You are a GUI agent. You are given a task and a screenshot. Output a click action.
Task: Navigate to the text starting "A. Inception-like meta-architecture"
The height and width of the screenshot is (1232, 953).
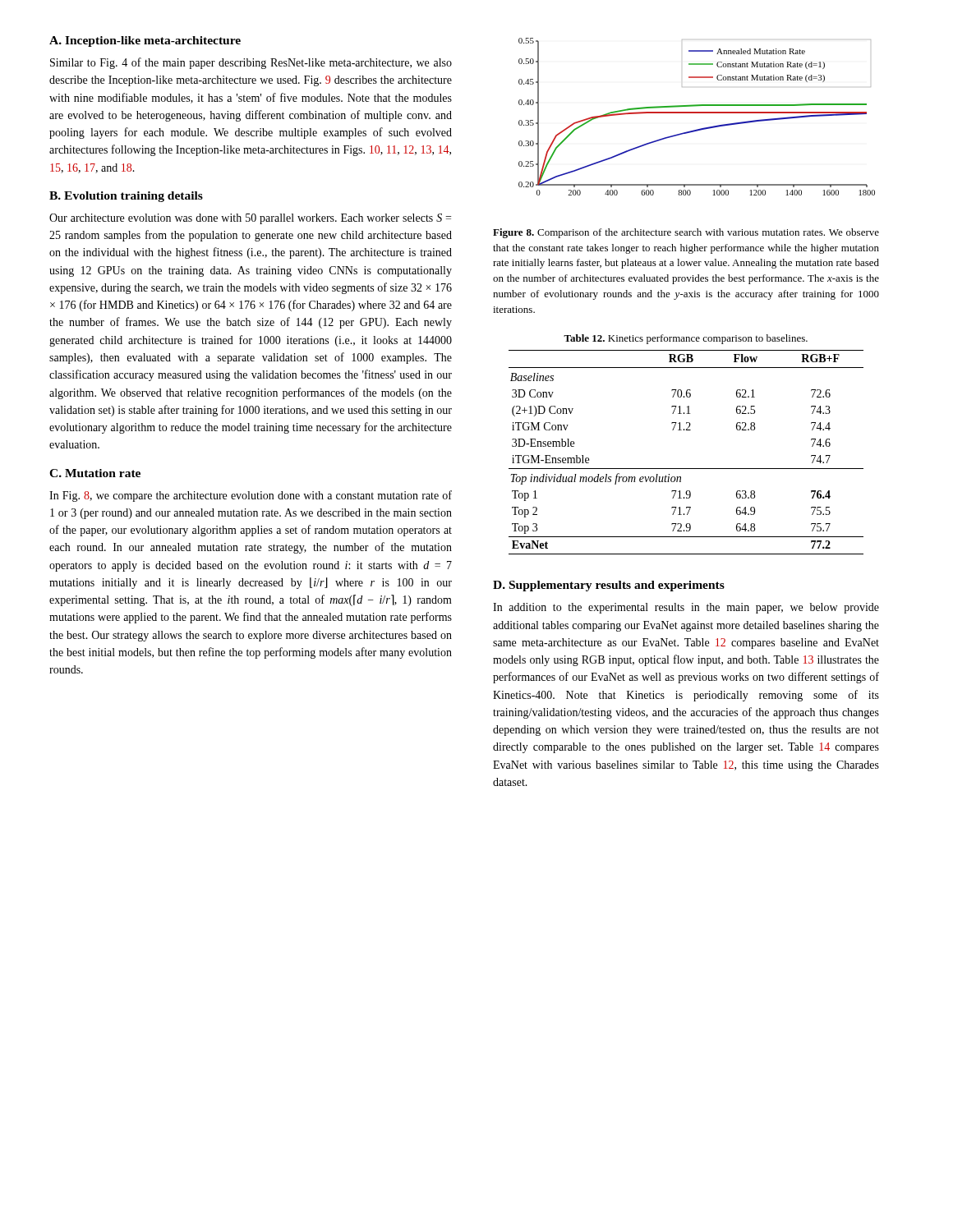pos(145,40)
